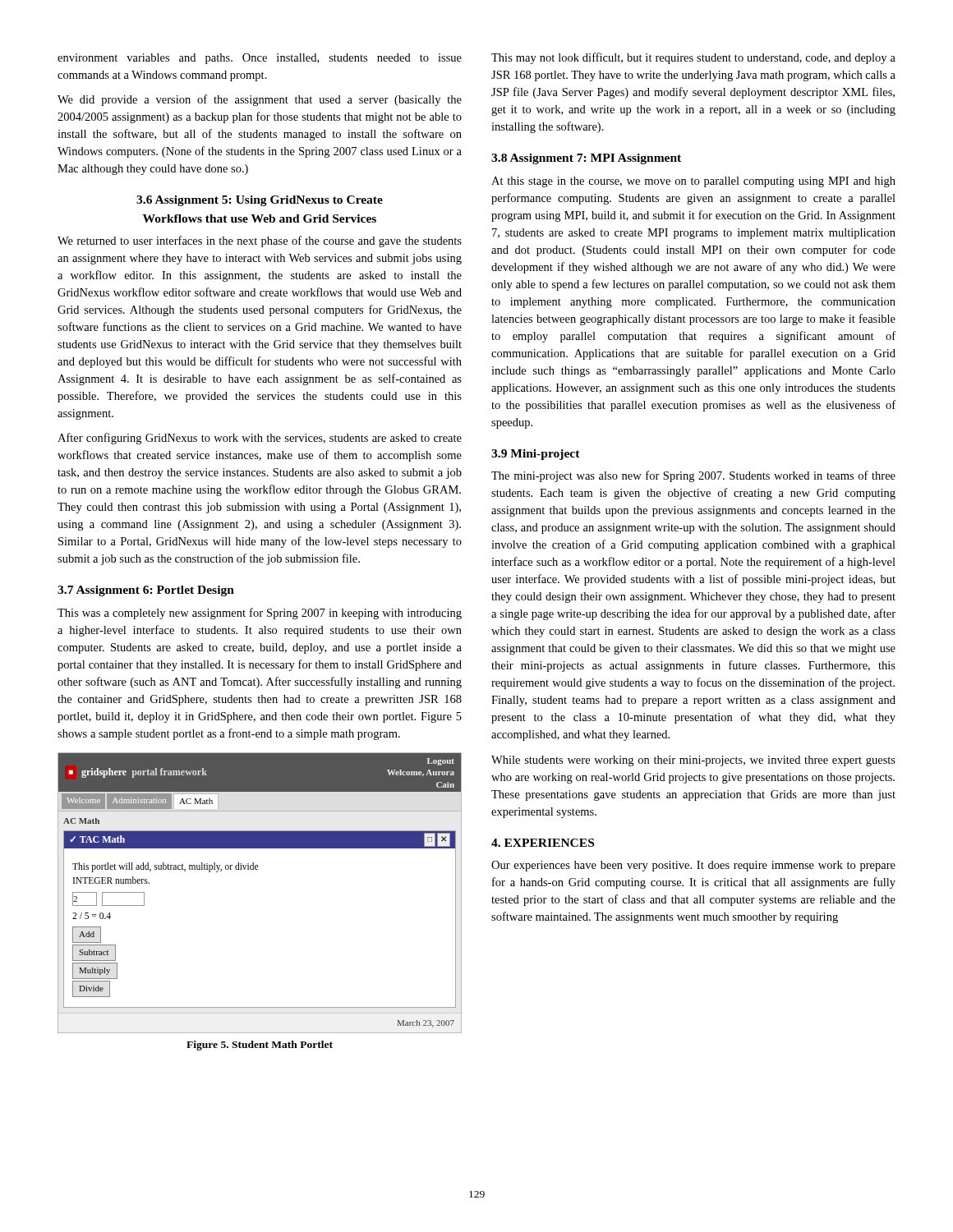Find the screenshot
This screenshot has height=1232, width=953.
point(260,893)
